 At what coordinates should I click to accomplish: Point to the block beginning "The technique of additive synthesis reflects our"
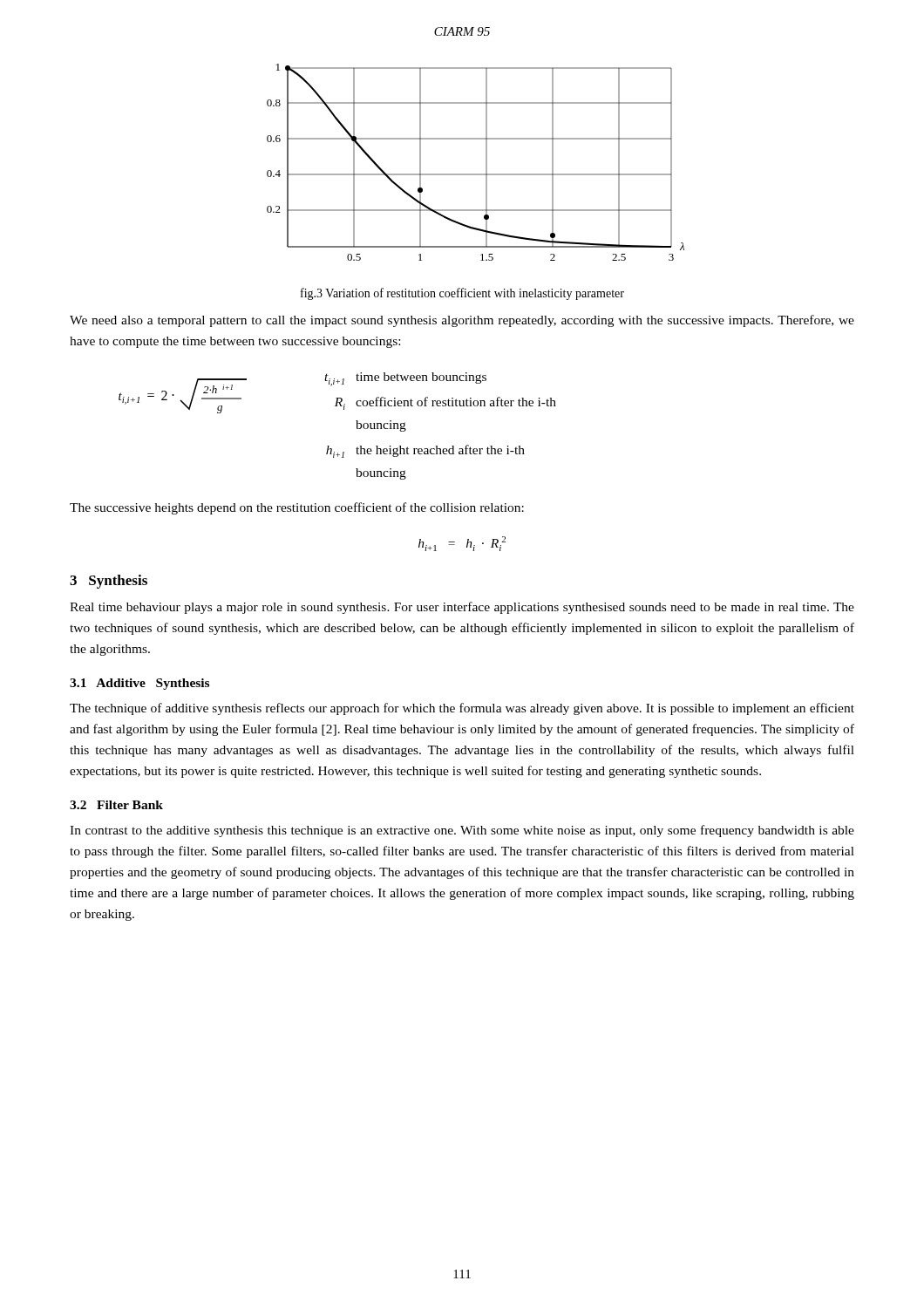[x=462, y=739]
